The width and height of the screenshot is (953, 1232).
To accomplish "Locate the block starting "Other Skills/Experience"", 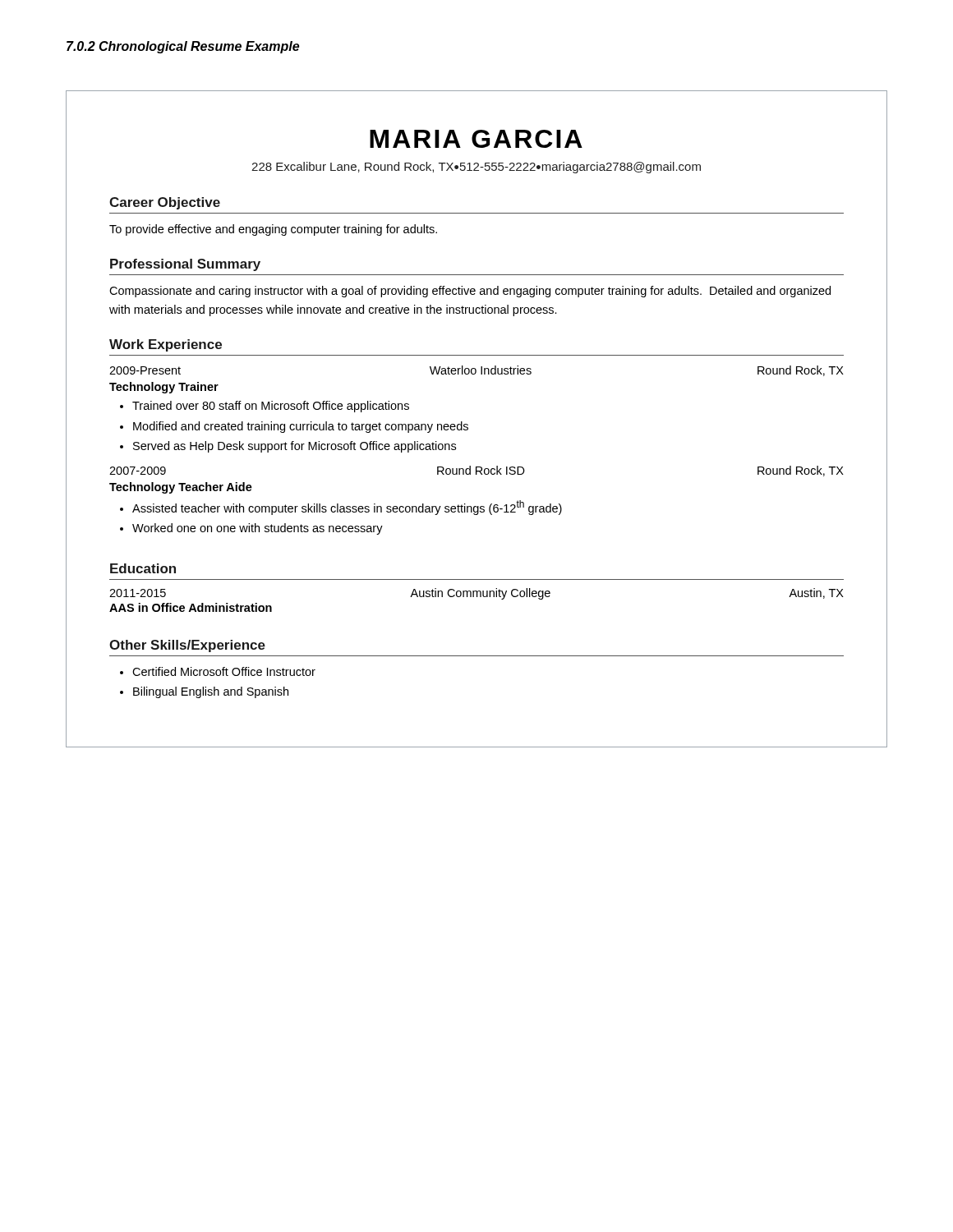I will (x=187, y=645).
